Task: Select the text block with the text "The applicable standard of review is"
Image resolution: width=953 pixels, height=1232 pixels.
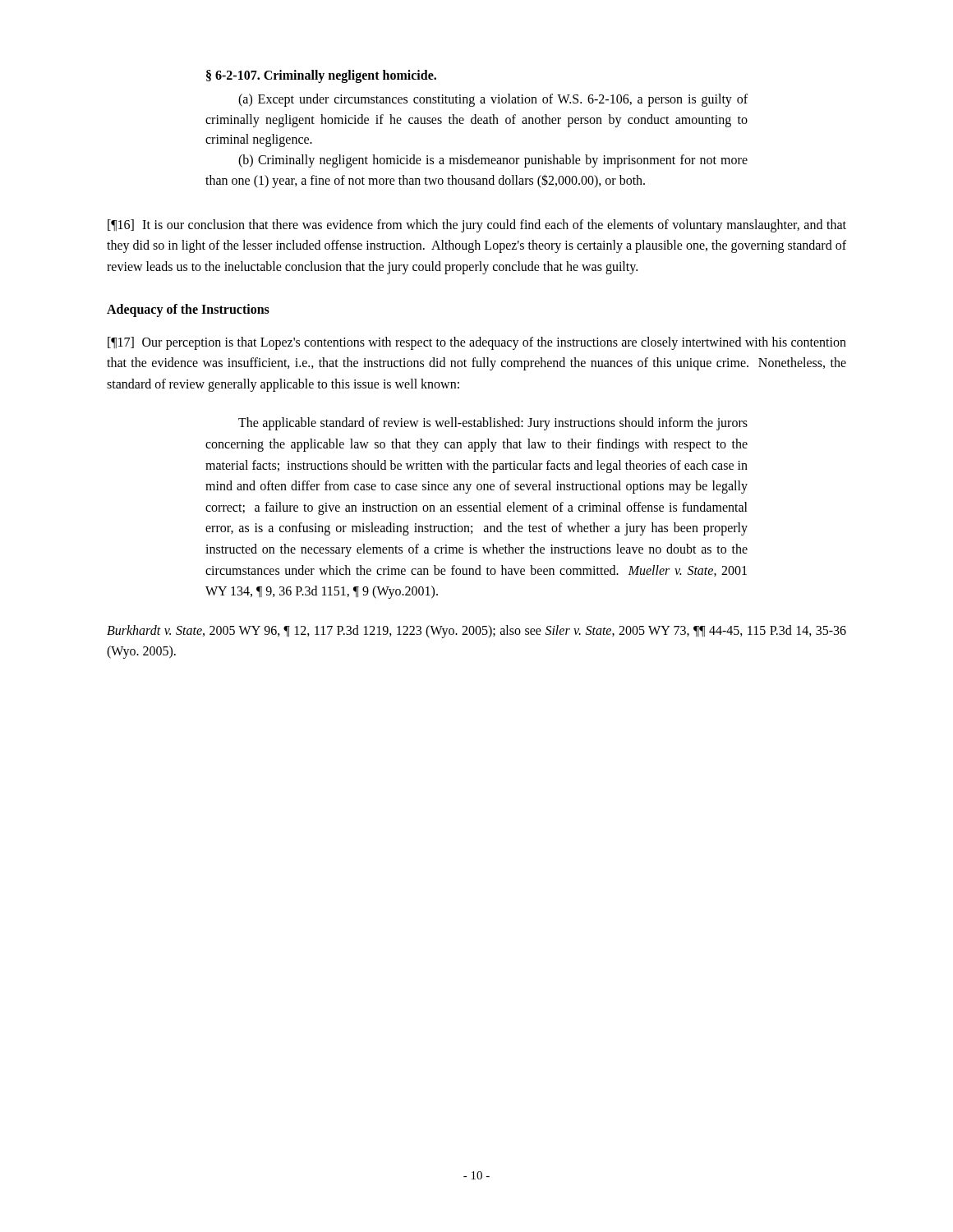Action: [476, 507]
